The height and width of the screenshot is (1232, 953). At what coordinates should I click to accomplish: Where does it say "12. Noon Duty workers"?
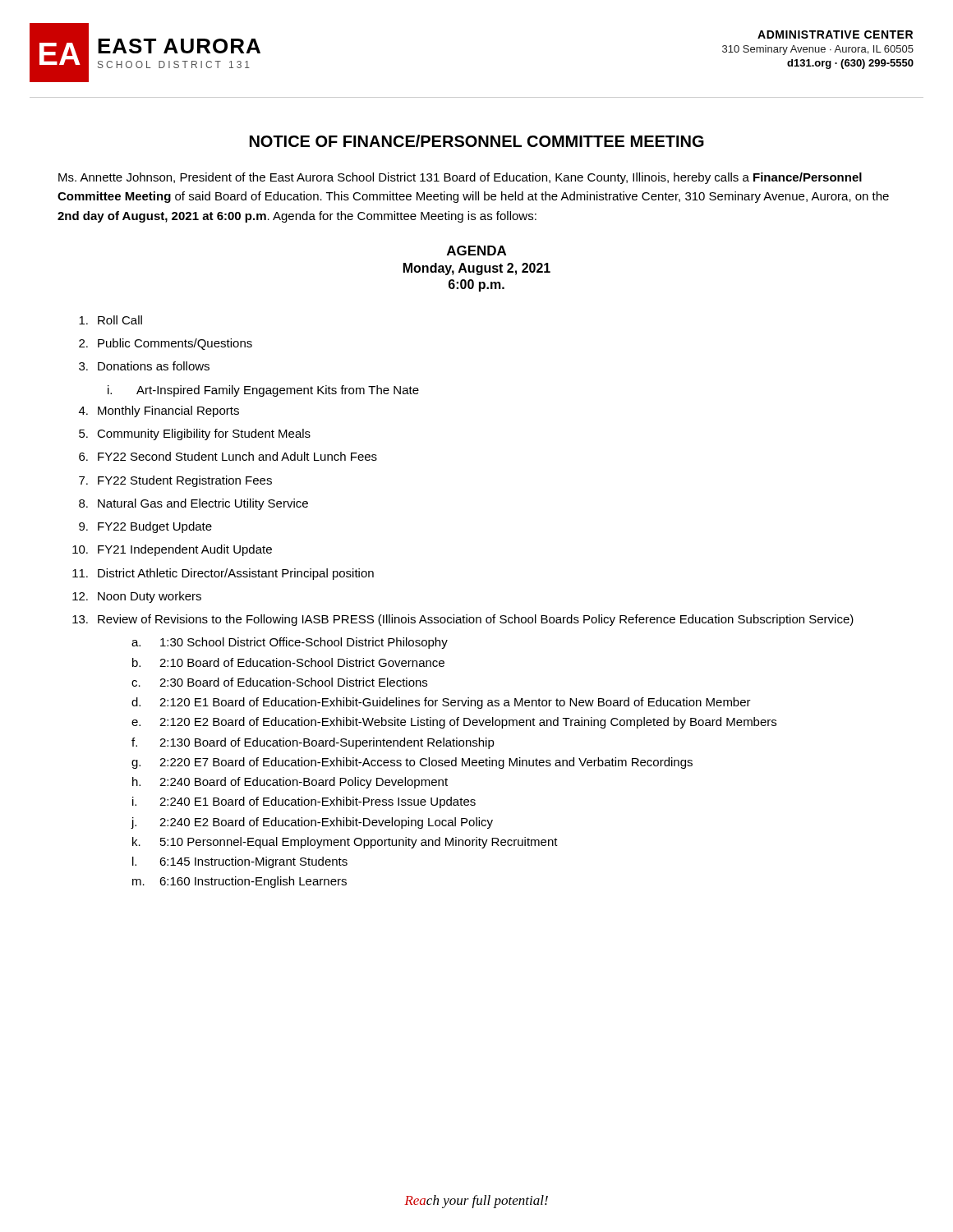[130, 596]
